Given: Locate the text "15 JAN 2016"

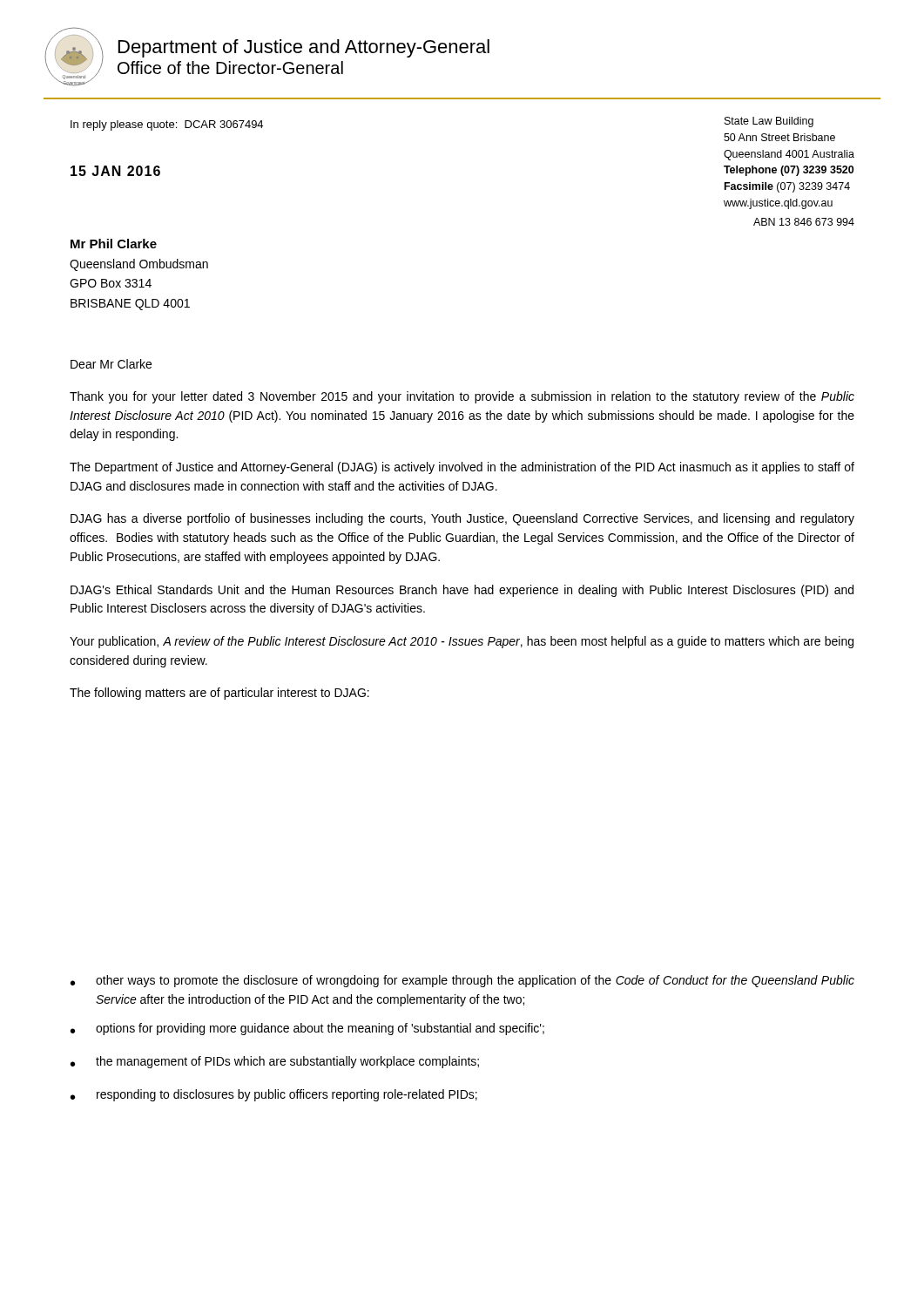Looking at the screenshot, I should 116,171.
